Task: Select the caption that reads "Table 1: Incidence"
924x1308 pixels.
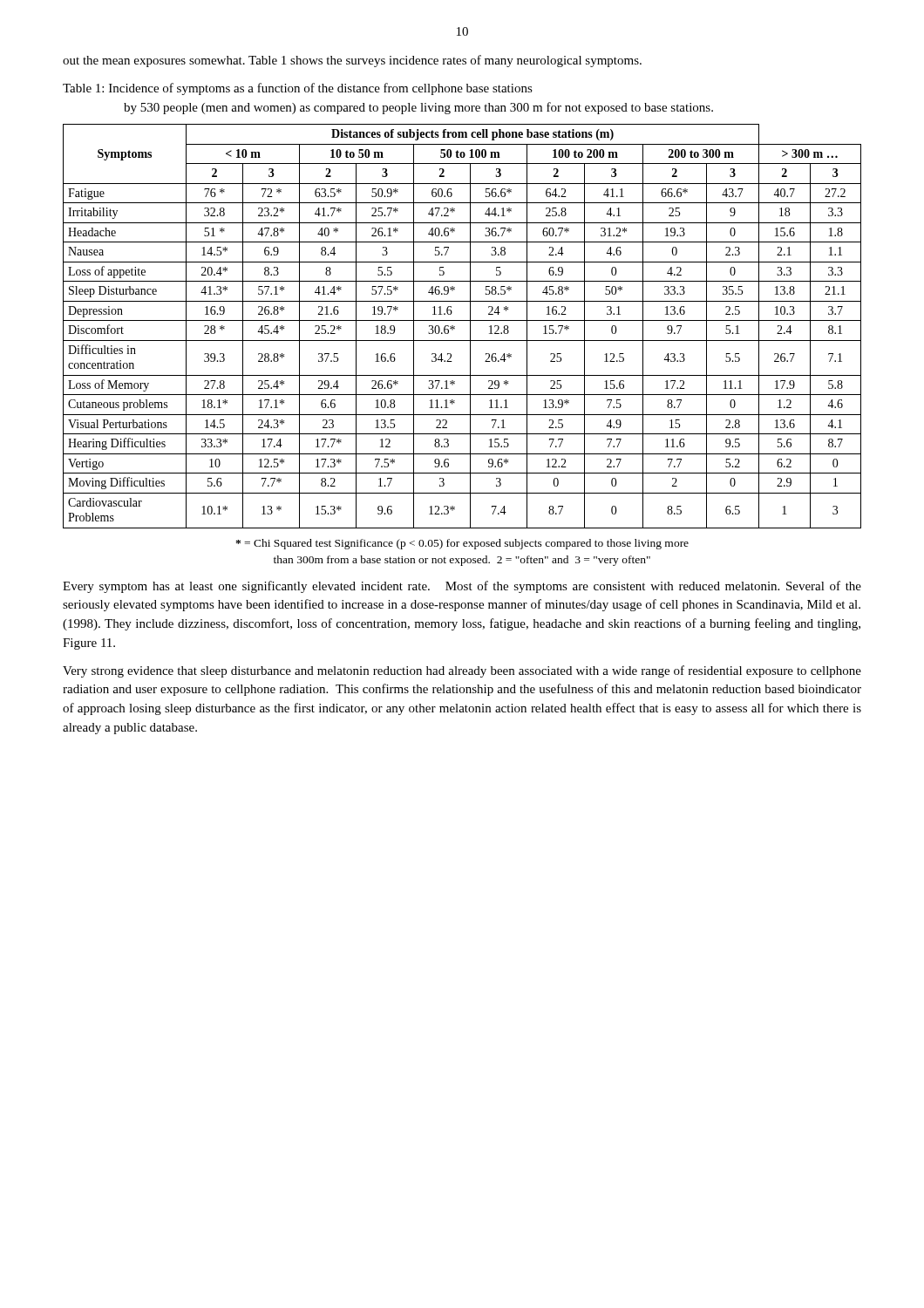Action: pos(462,99)
